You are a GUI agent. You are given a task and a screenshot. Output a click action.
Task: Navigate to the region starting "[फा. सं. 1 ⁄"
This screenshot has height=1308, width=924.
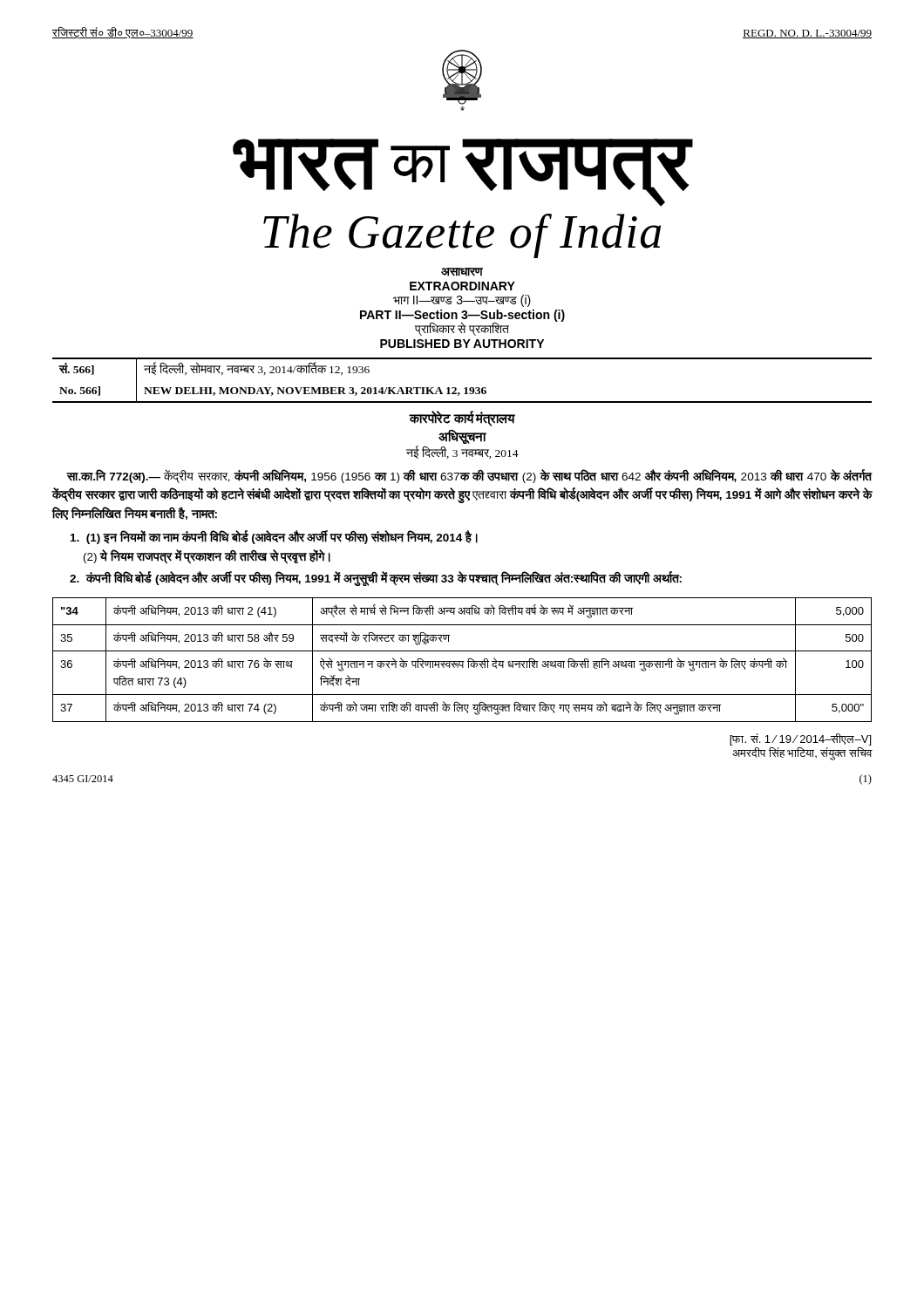801,746
